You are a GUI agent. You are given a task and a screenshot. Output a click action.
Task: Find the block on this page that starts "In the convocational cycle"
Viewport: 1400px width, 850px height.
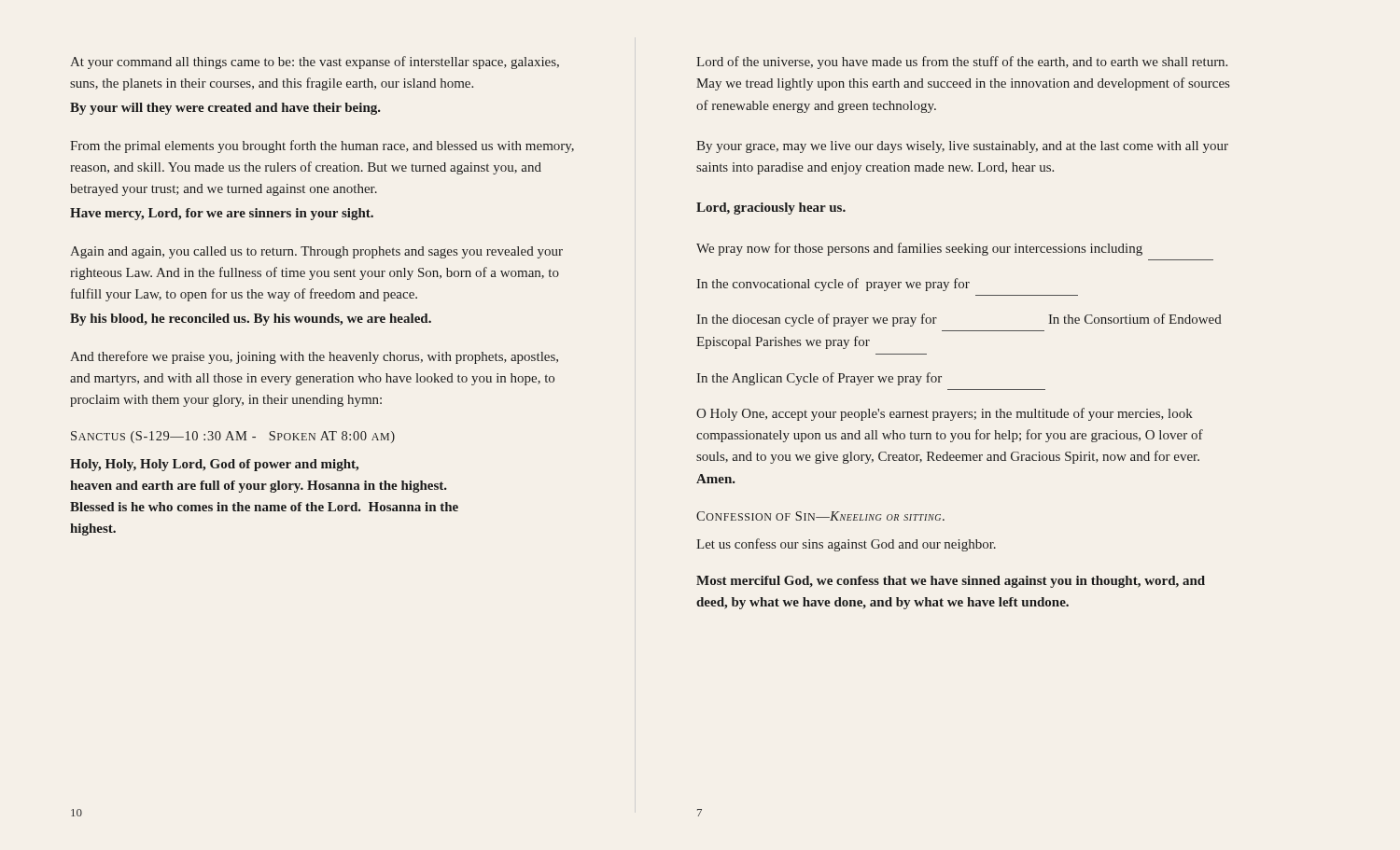(x=887, y=284)
